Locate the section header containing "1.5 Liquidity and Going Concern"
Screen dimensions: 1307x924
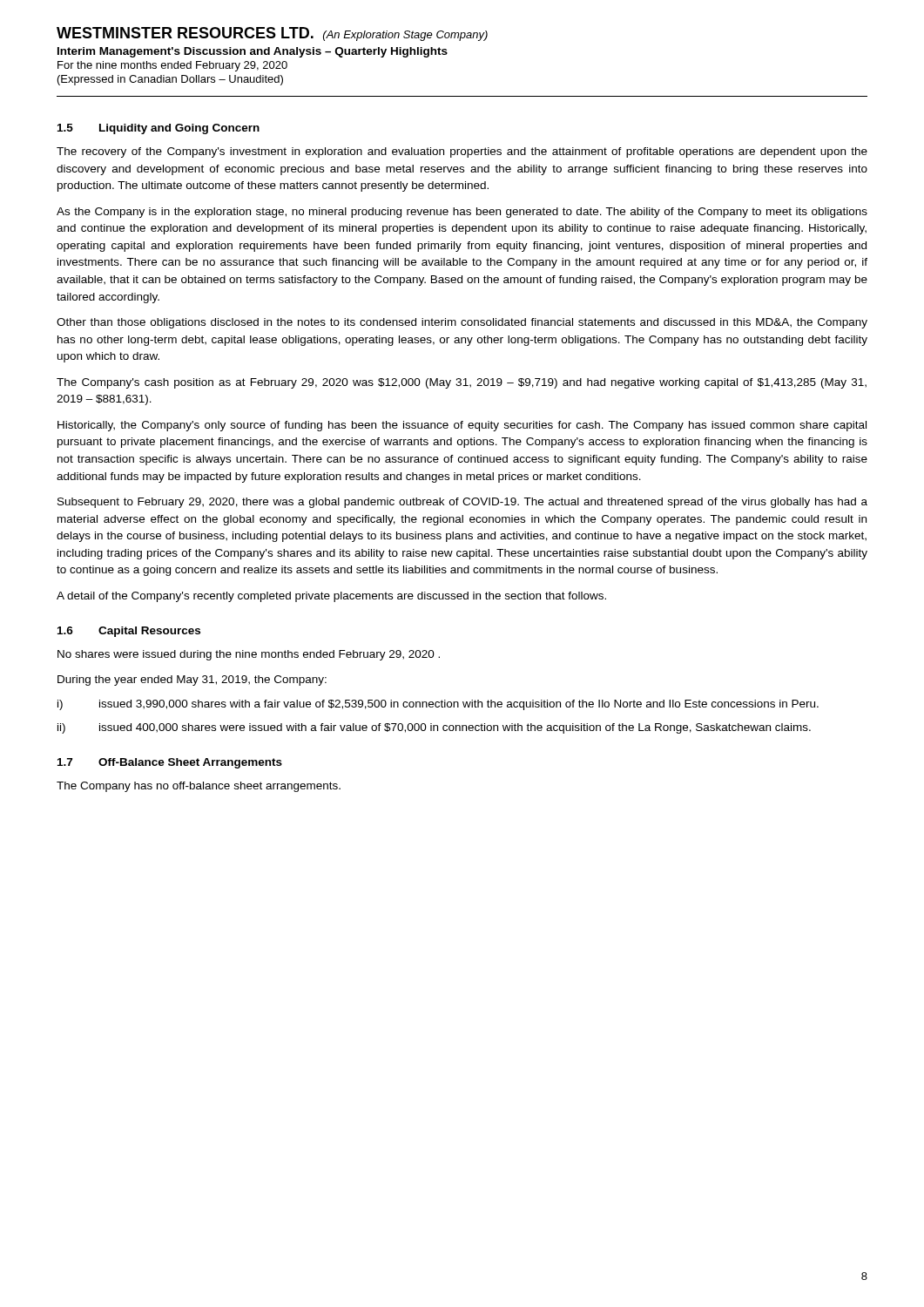point(158,128)
